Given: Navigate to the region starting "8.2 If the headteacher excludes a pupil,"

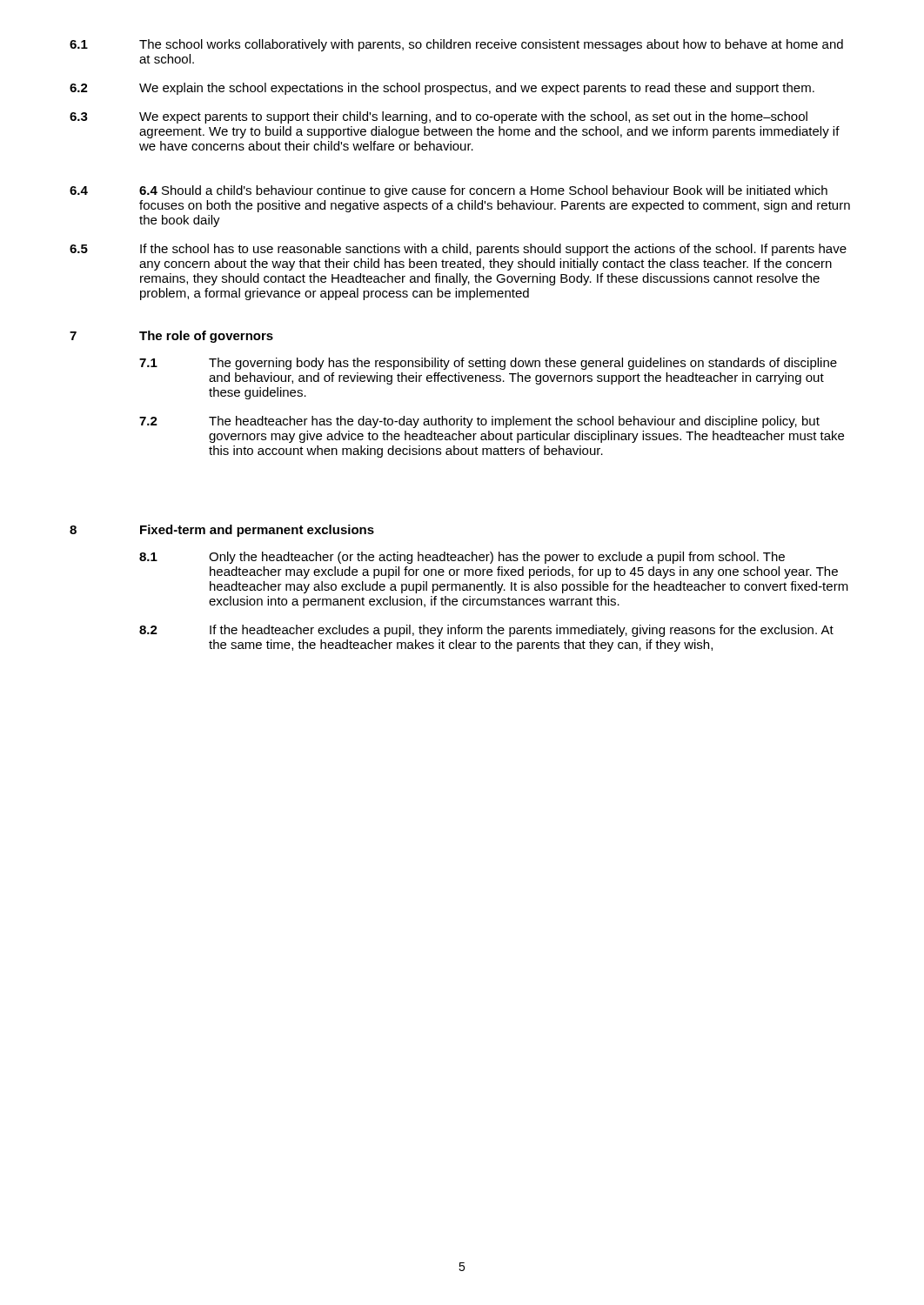Looking at the screenshot, I should pos(497,637).
